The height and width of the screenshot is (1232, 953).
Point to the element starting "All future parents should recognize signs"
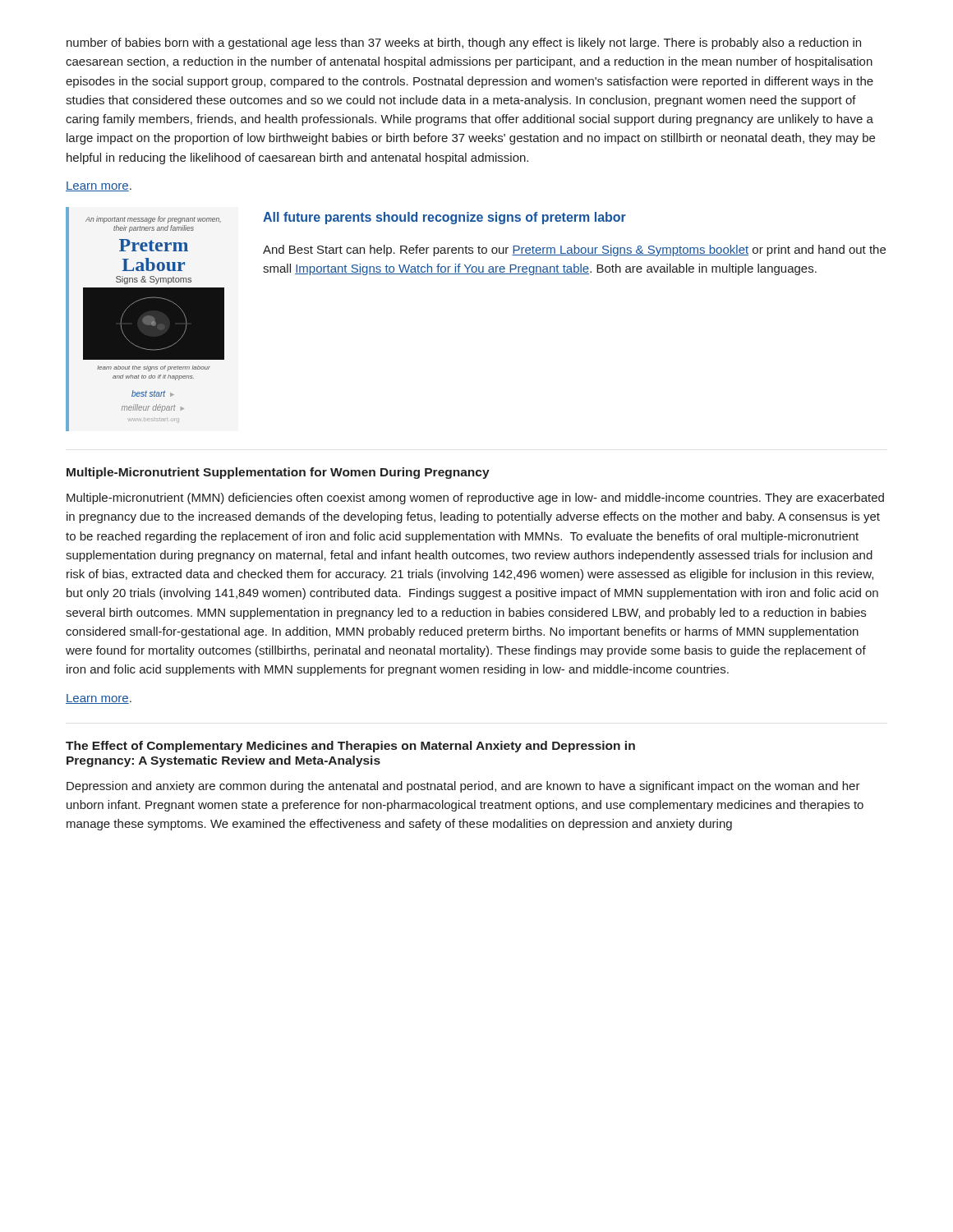575,244
